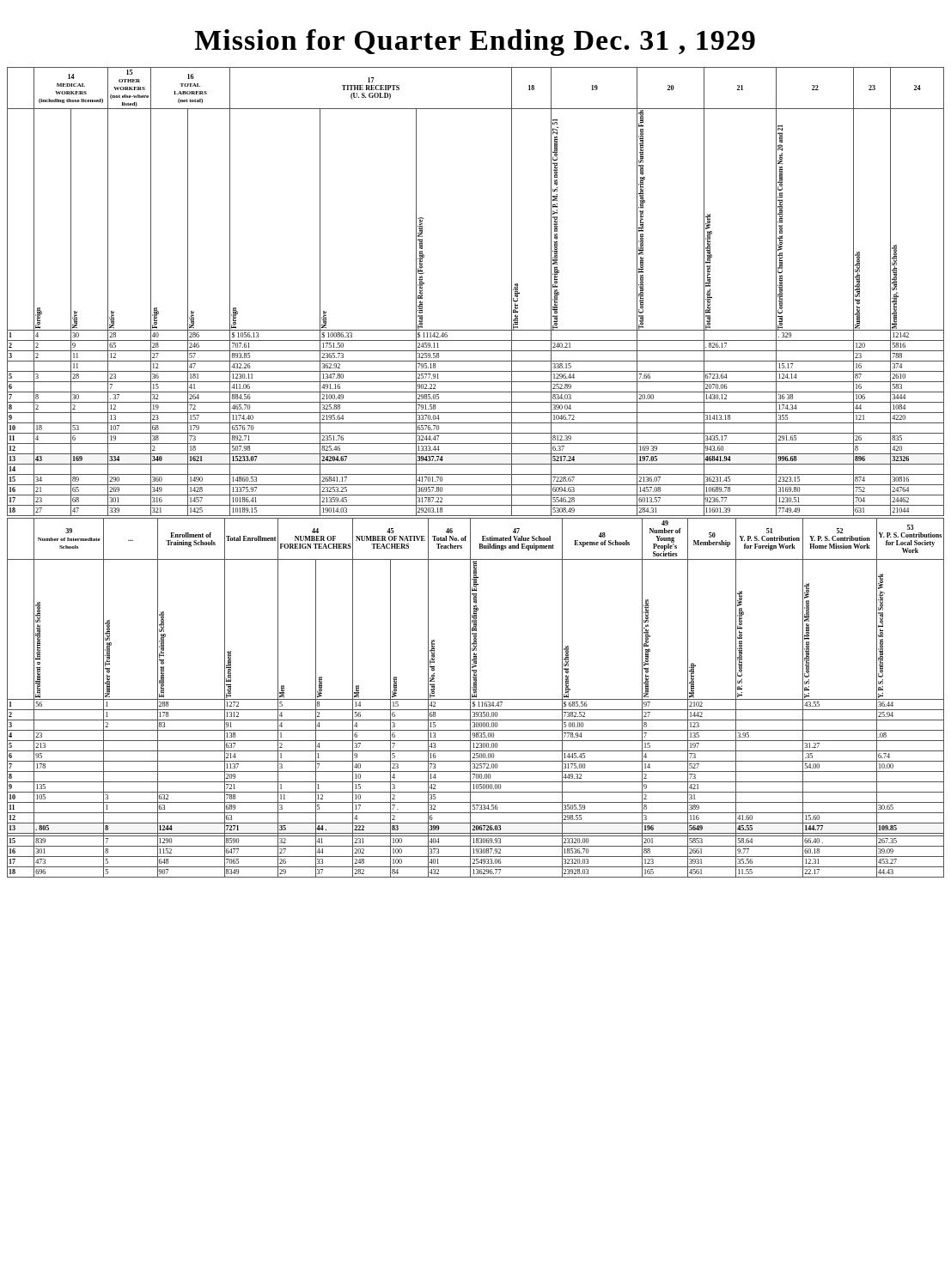Select the table that reads "17 TITHE RECEIPTS (U."
The image size is (951, 1288).
coord(476,292)
